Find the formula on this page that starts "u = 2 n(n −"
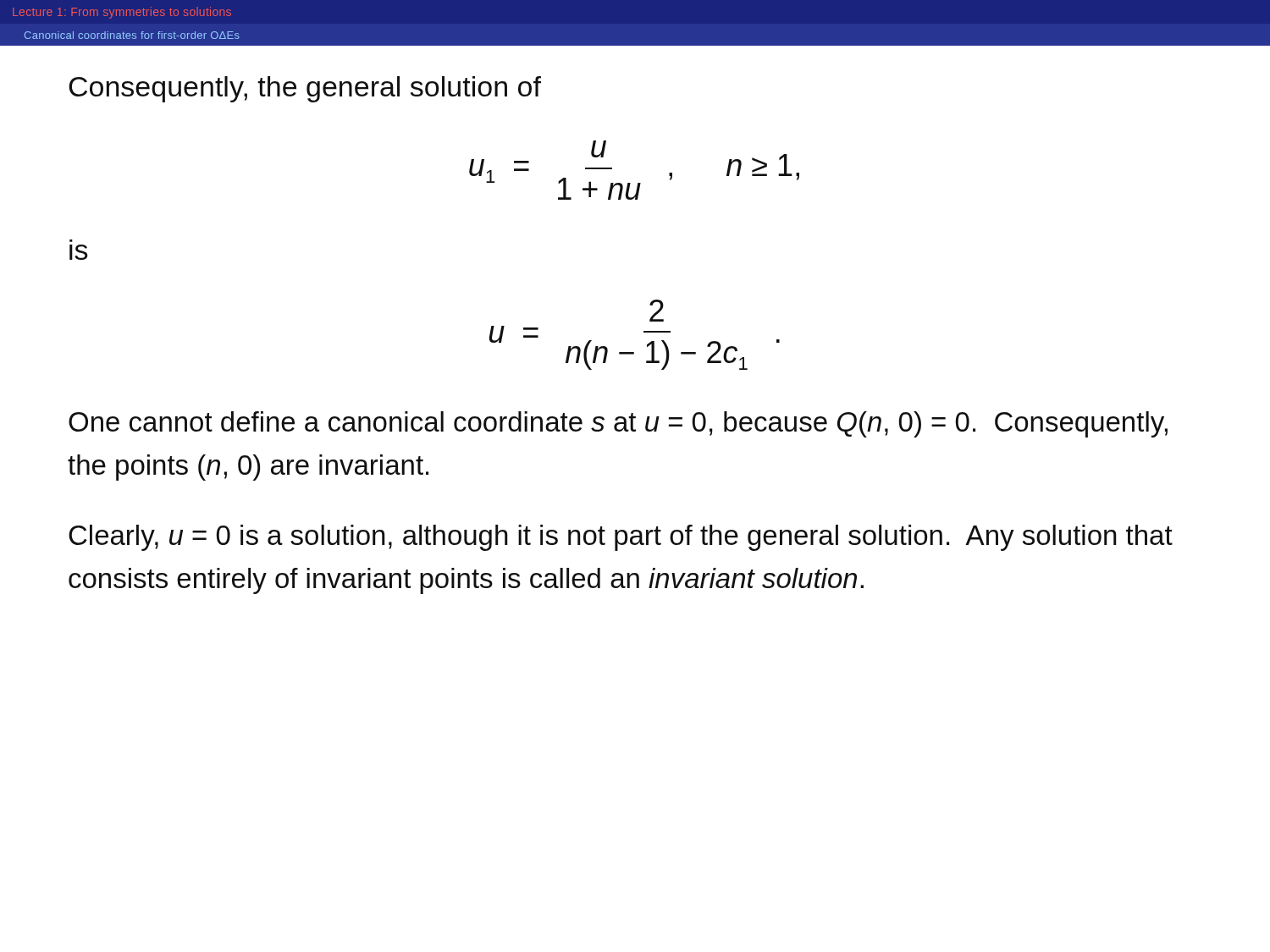The height and width of the screenshot is (952, 1270). 635,334
